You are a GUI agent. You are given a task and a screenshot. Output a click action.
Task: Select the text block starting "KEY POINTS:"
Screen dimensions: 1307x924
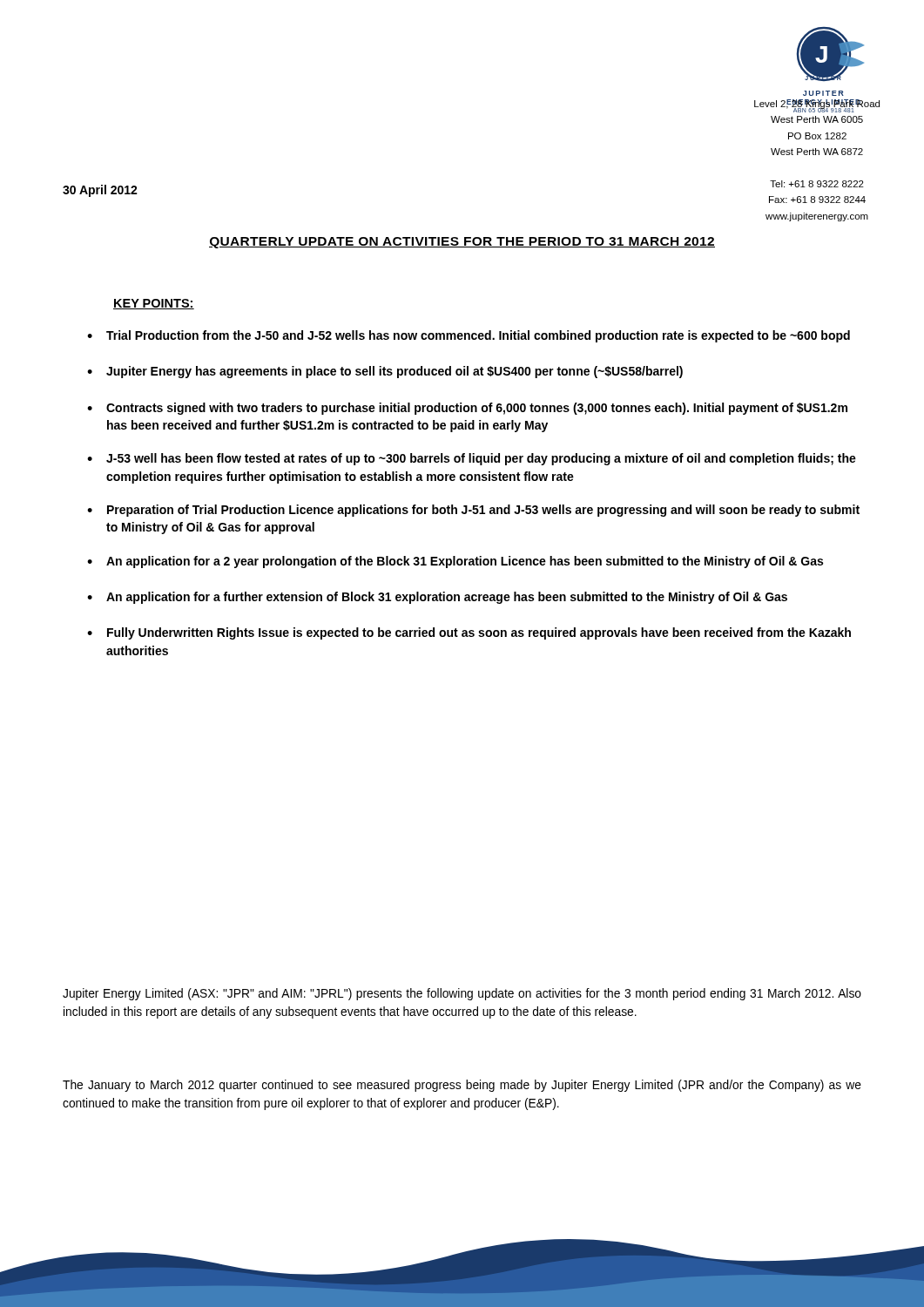pos(153,303)
